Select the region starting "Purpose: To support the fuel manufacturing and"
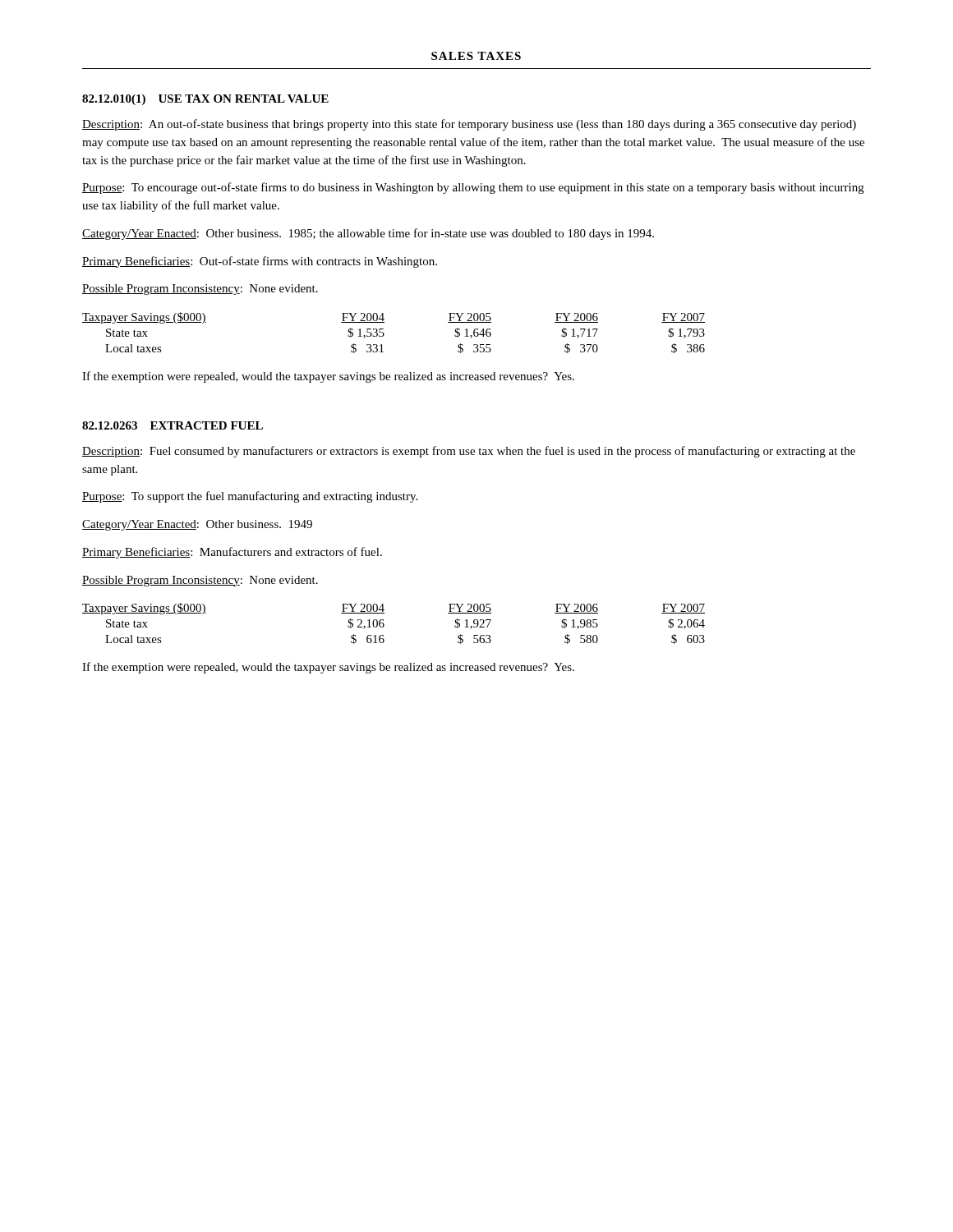 coord(250,496)
